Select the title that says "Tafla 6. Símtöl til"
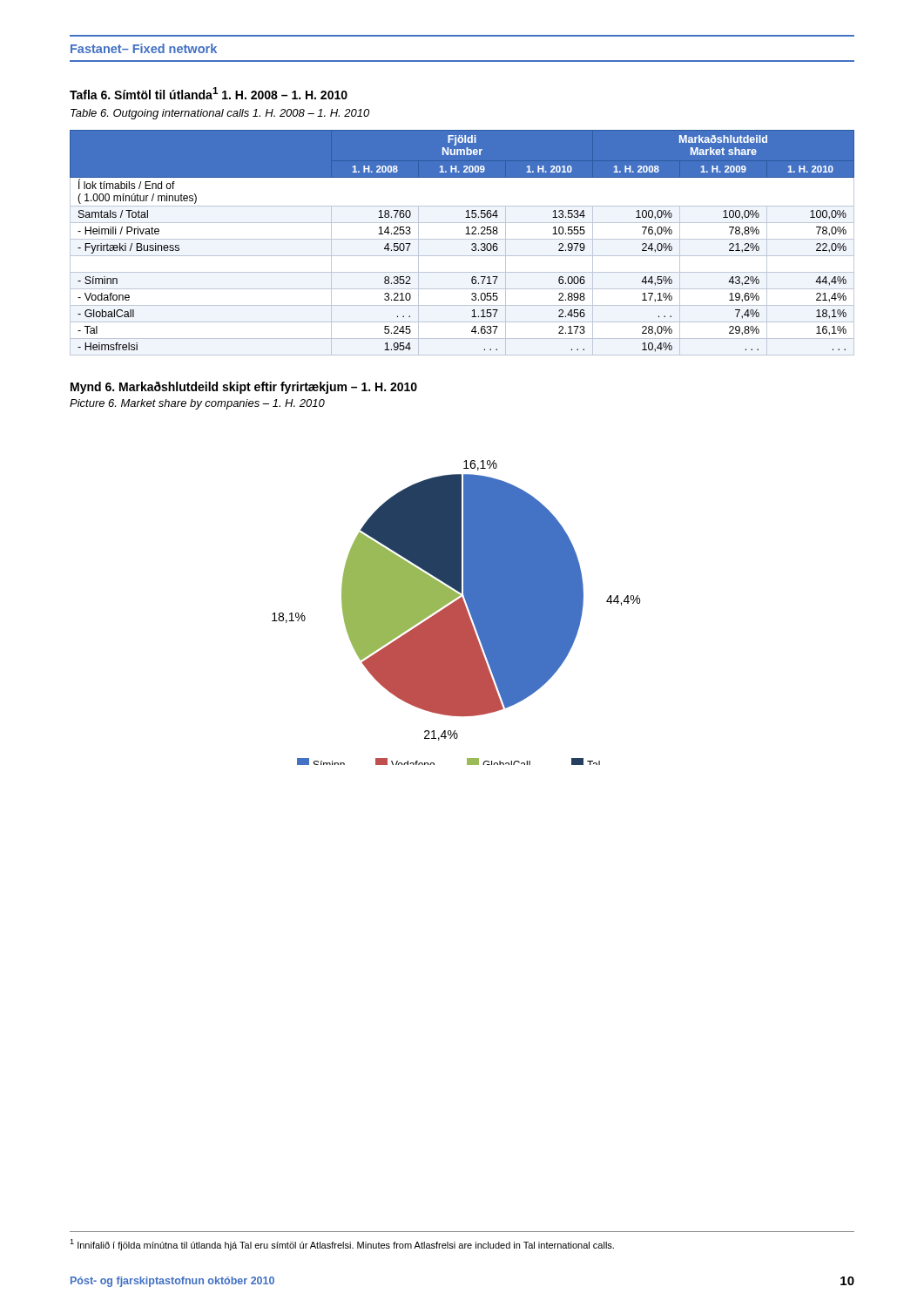Viewport: 924px width, 1307px height. tap(209, 93)
